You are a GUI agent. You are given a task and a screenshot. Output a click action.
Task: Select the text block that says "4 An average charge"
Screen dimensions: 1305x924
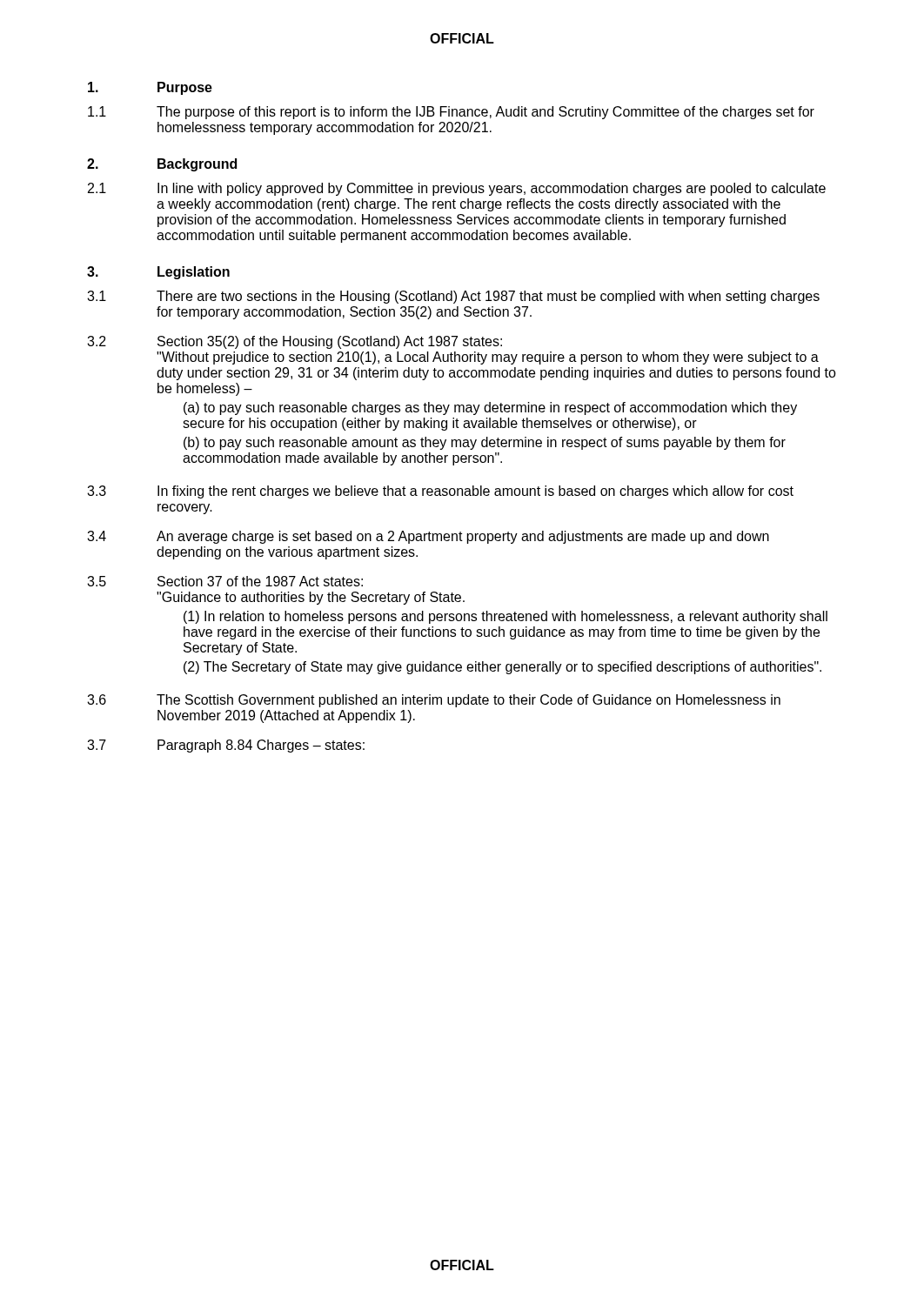click(x=462, y=545)
